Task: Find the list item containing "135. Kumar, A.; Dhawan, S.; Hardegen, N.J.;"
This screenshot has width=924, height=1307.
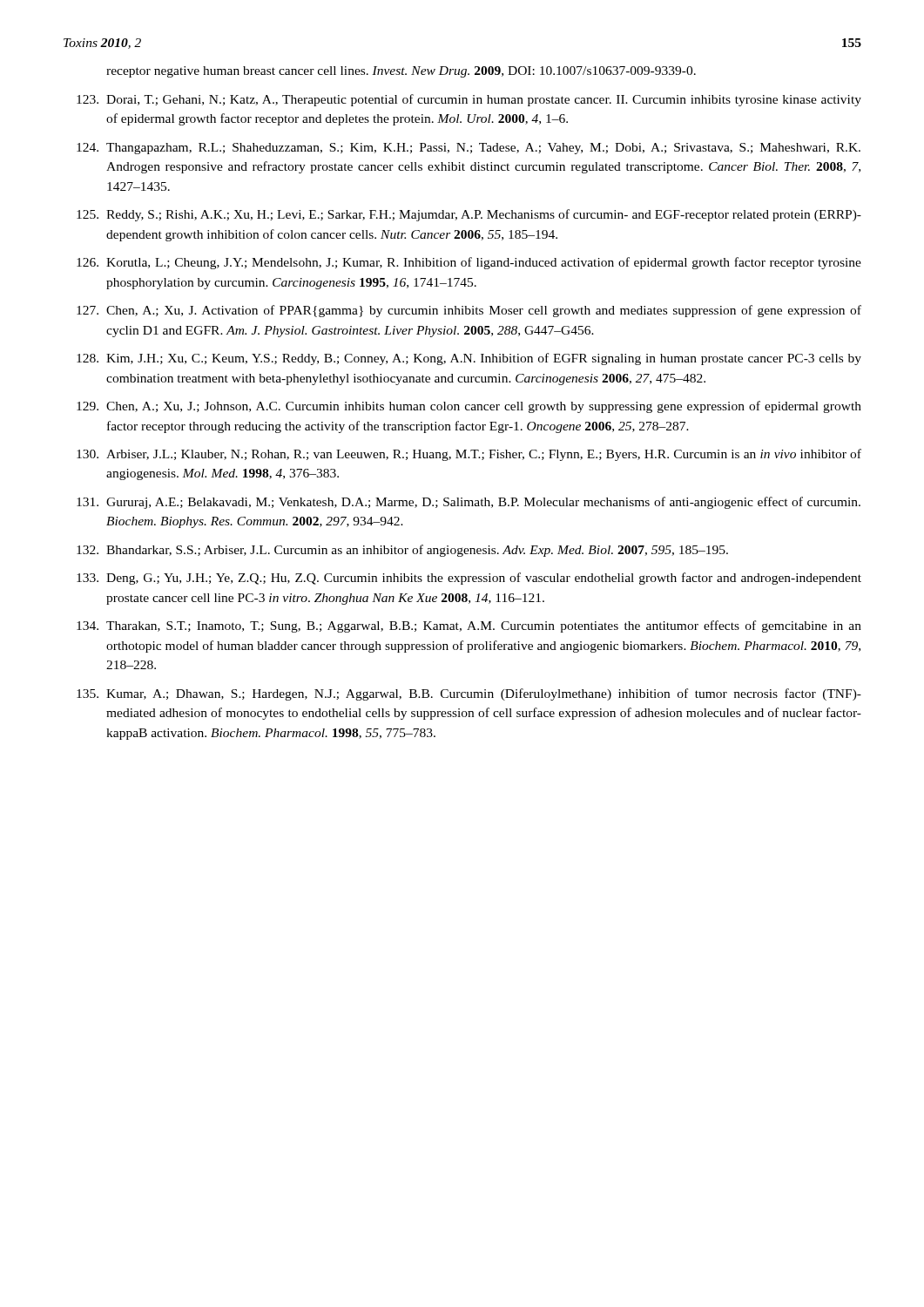Action: pos(462,713)
